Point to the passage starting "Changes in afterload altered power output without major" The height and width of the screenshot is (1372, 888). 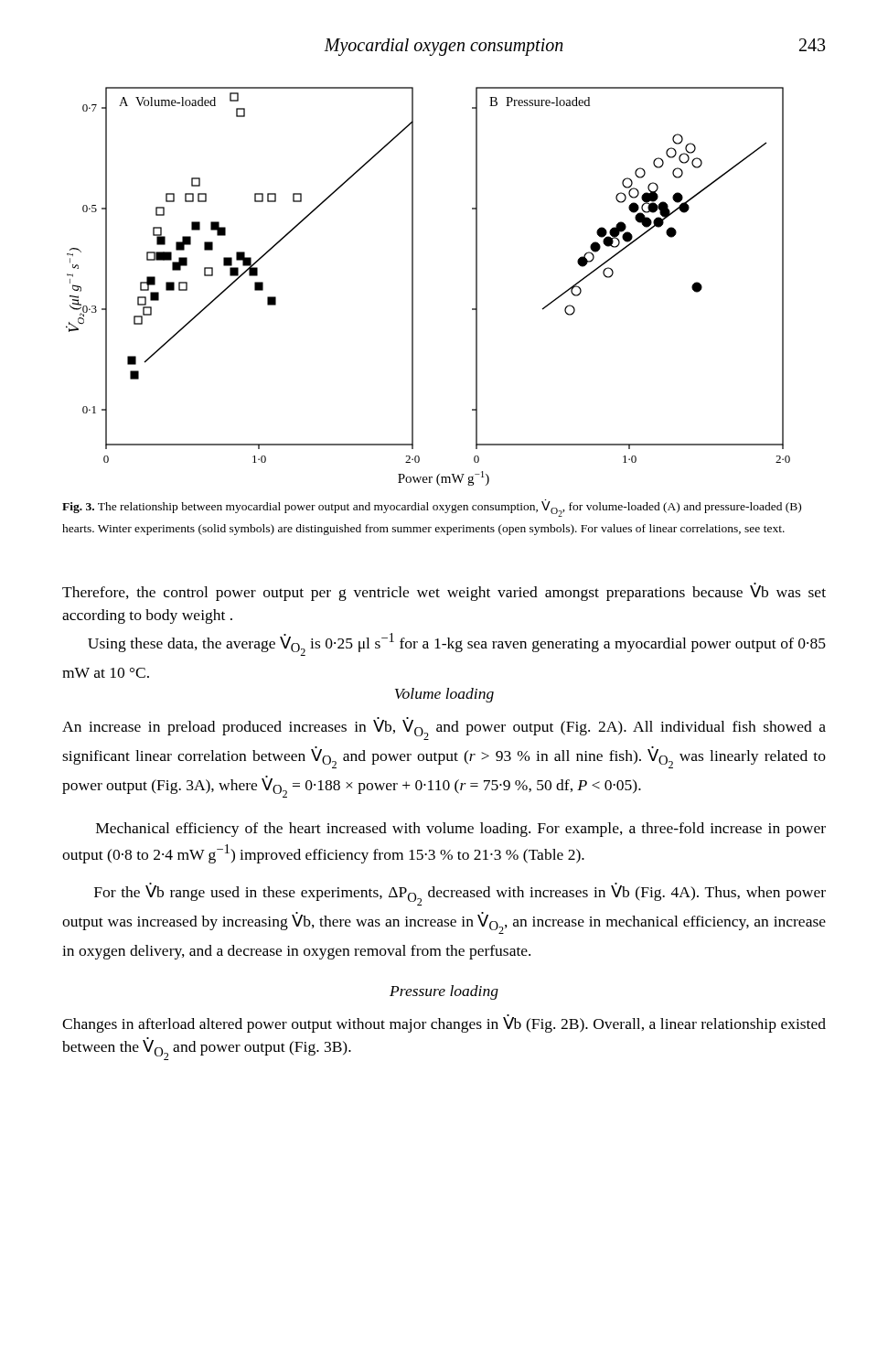coord(444,1038)
